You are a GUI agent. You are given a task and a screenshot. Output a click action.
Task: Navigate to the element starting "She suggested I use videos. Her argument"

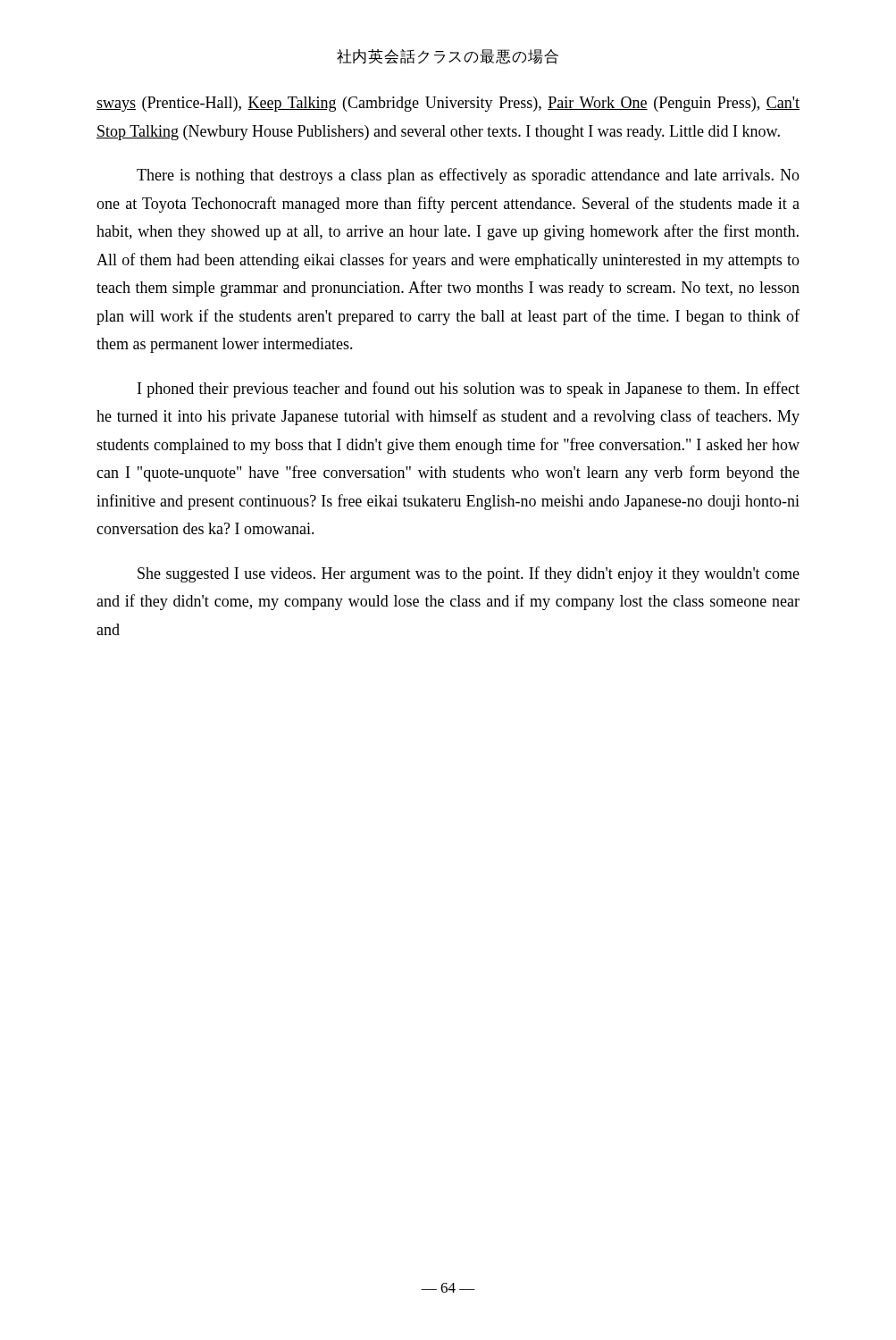click(448, 602)
